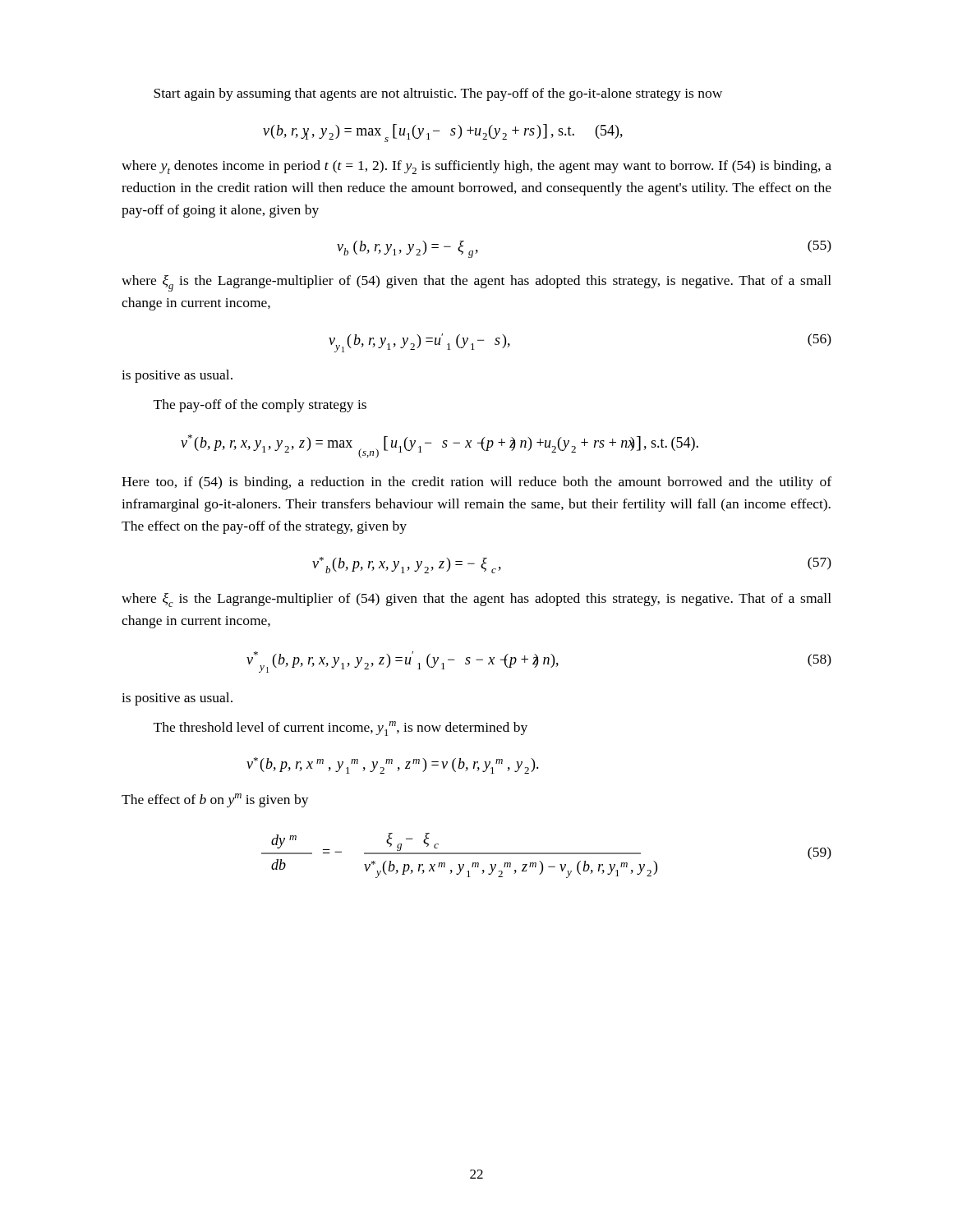Screen dimensions: 1232x953
Task: Select the region starting "The effect of b"
Action: pyautogui.click(x=215, y=798)
